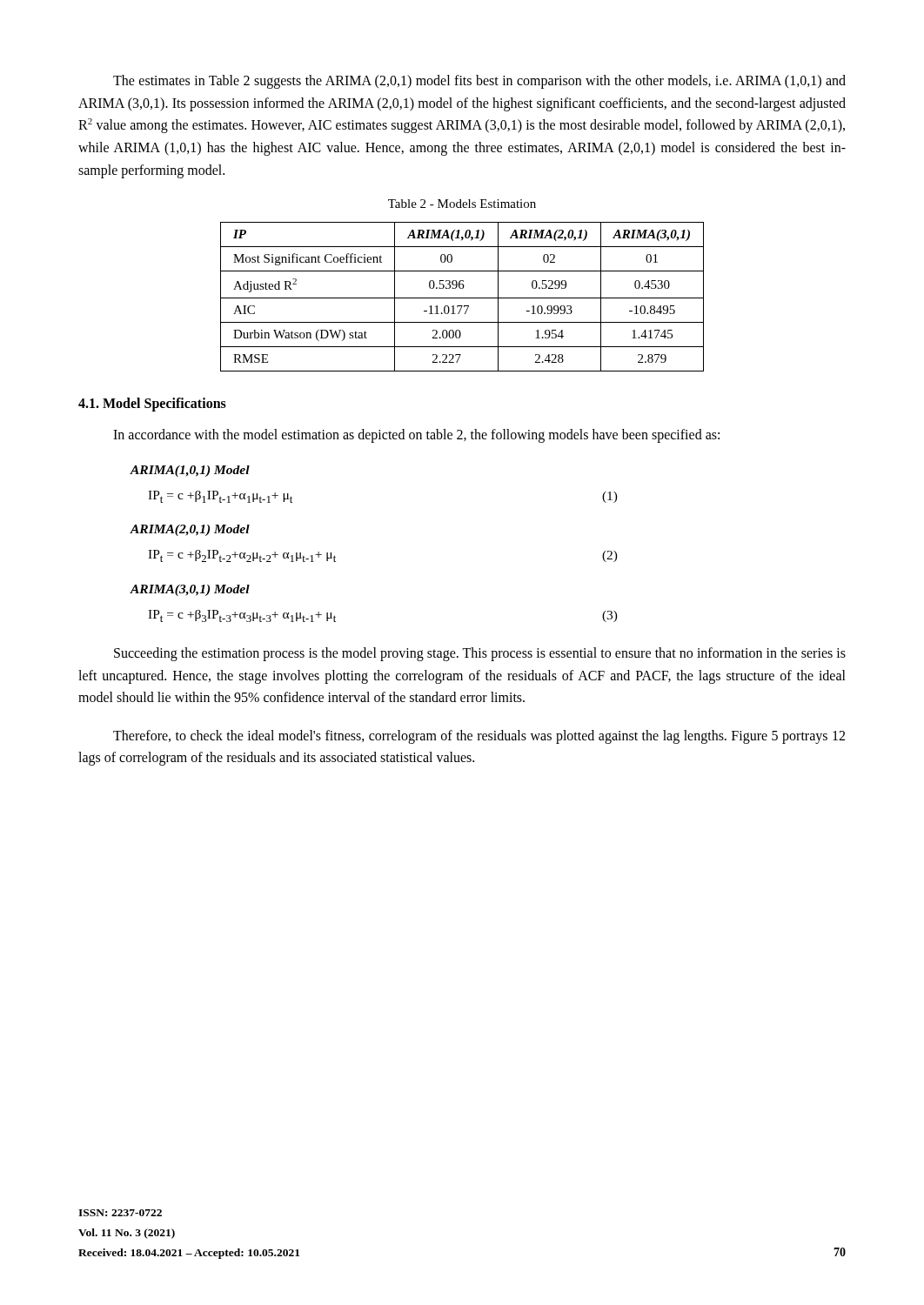Screen dimensions: 1305x924
Task: Find the block starting "Succeeding the estimation process is the model proving"
Action: (x=462, y=675)
